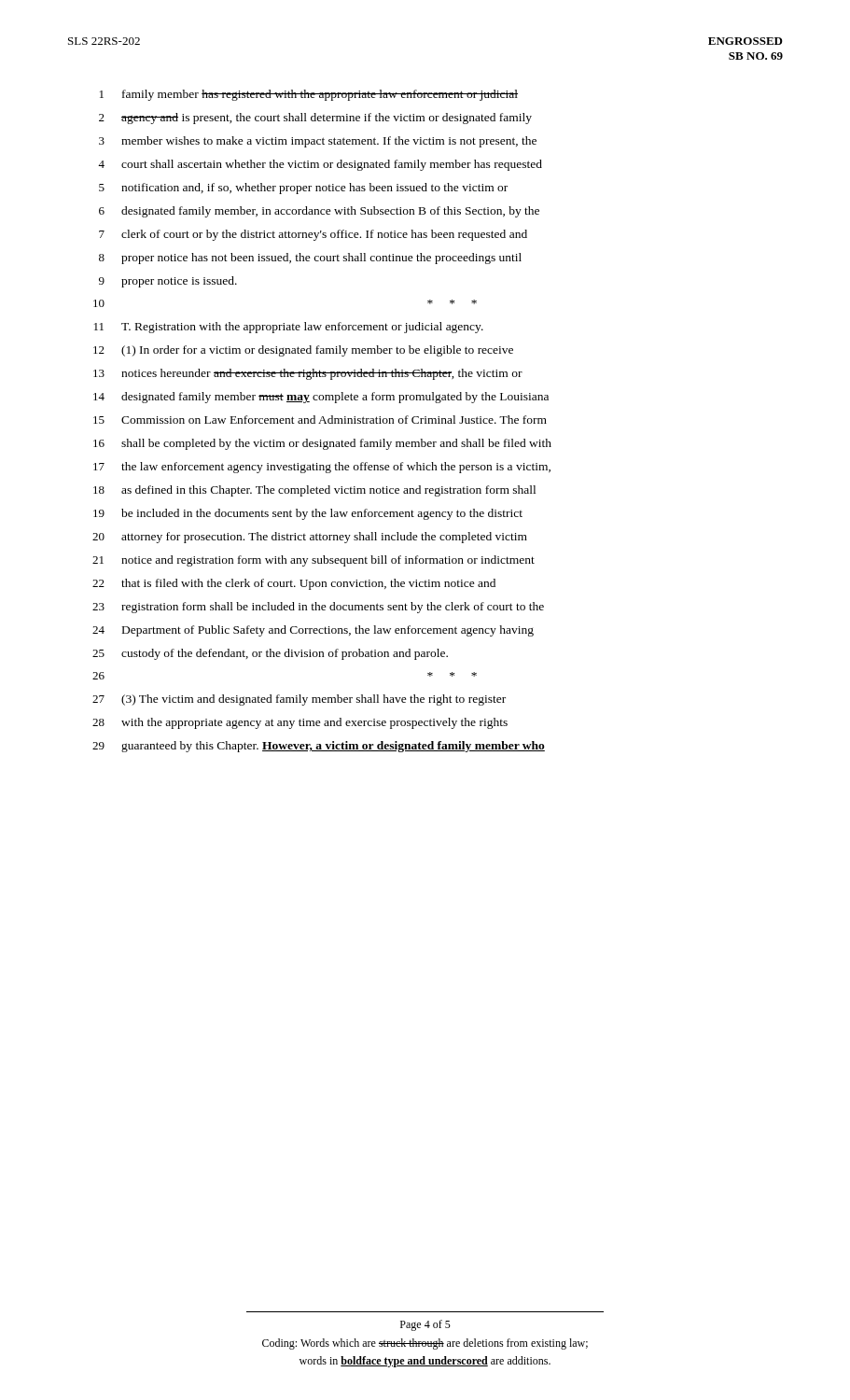This screenshot has width=850, height=1400.
Task: Locate the list item that says "22 that is filed with the clerk of"
Action: [425, 583]
